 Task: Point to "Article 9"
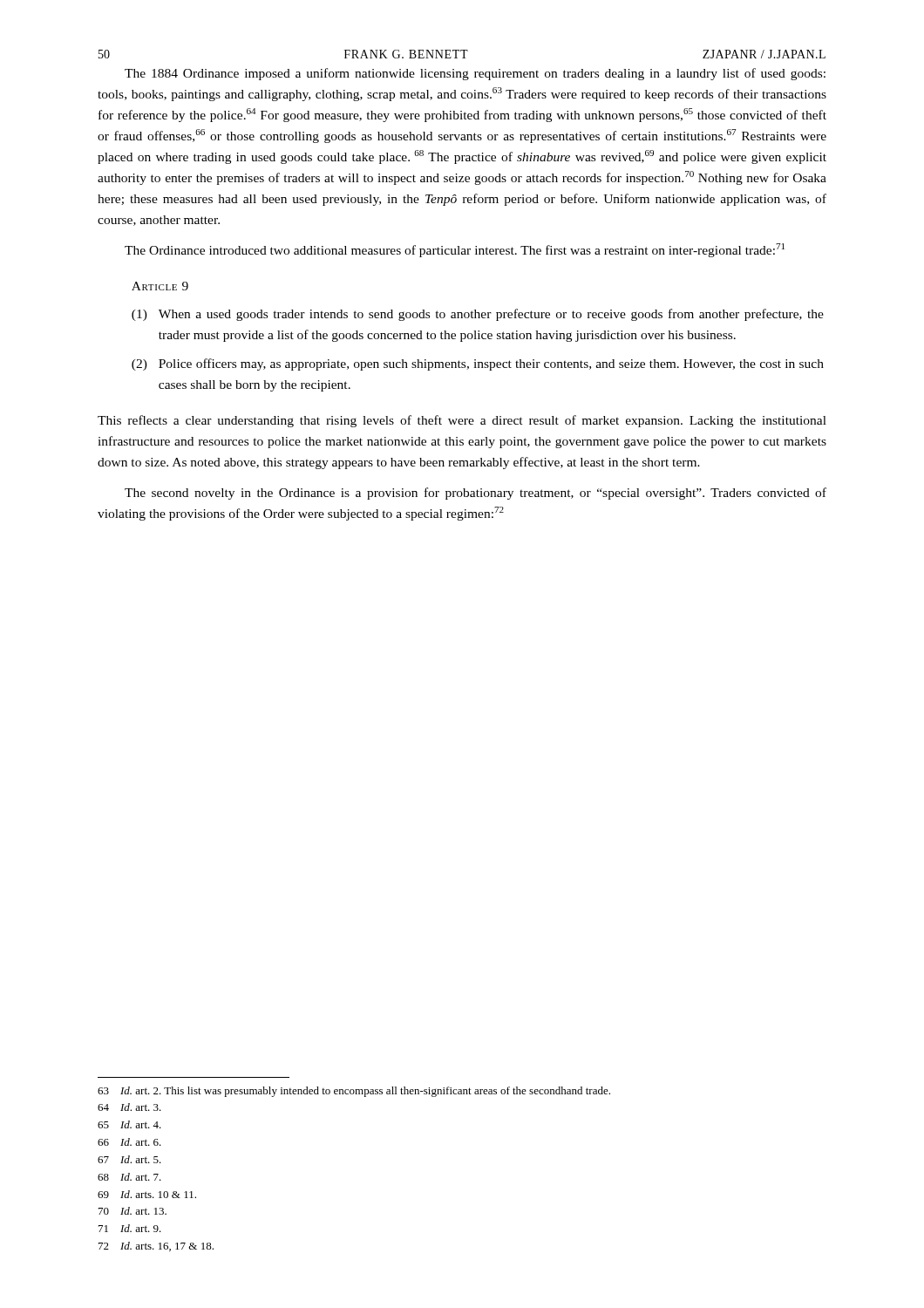click(160, 286)
